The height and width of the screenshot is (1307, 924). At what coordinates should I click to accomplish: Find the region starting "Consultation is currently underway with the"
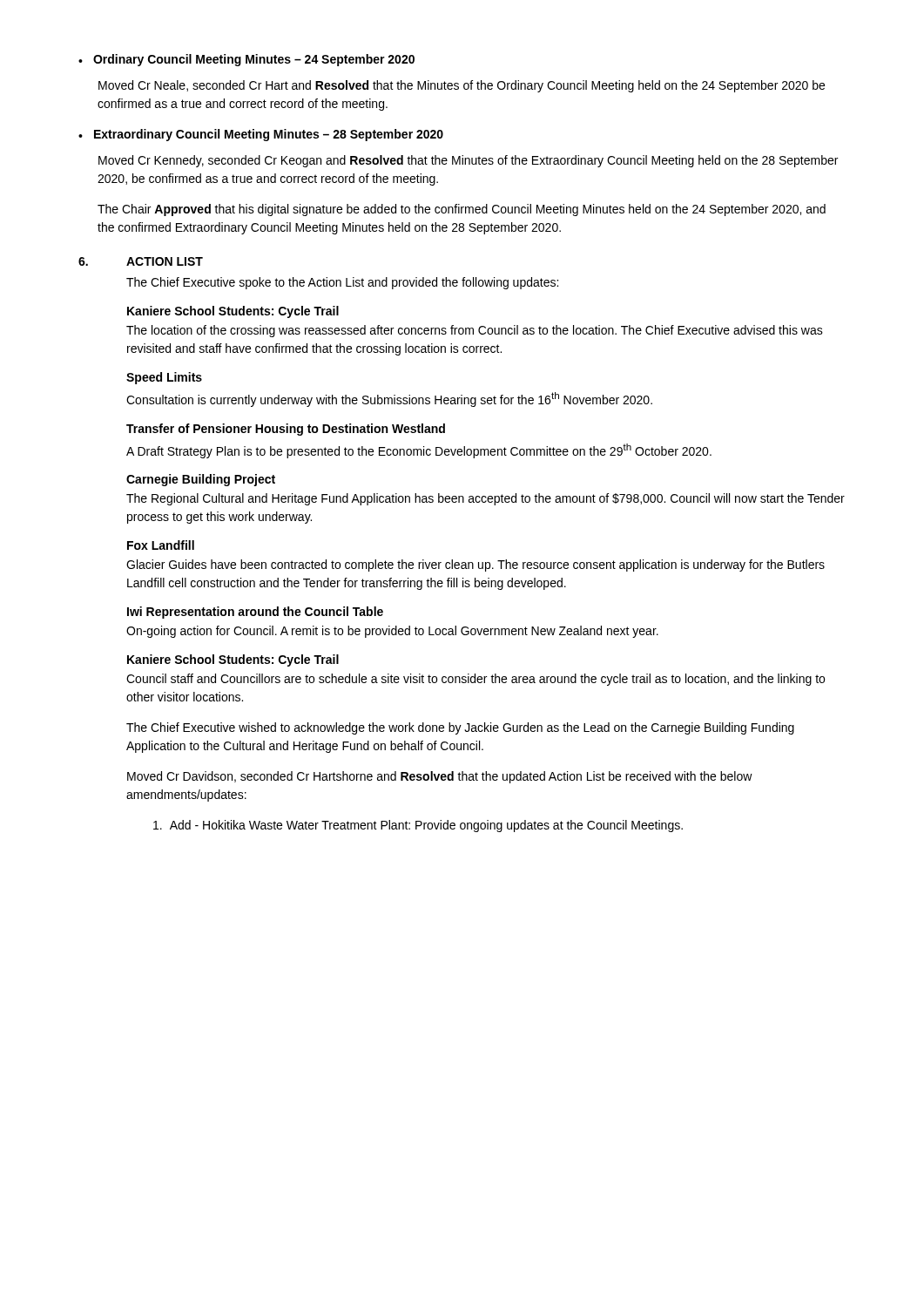click(x=486, y=399)
